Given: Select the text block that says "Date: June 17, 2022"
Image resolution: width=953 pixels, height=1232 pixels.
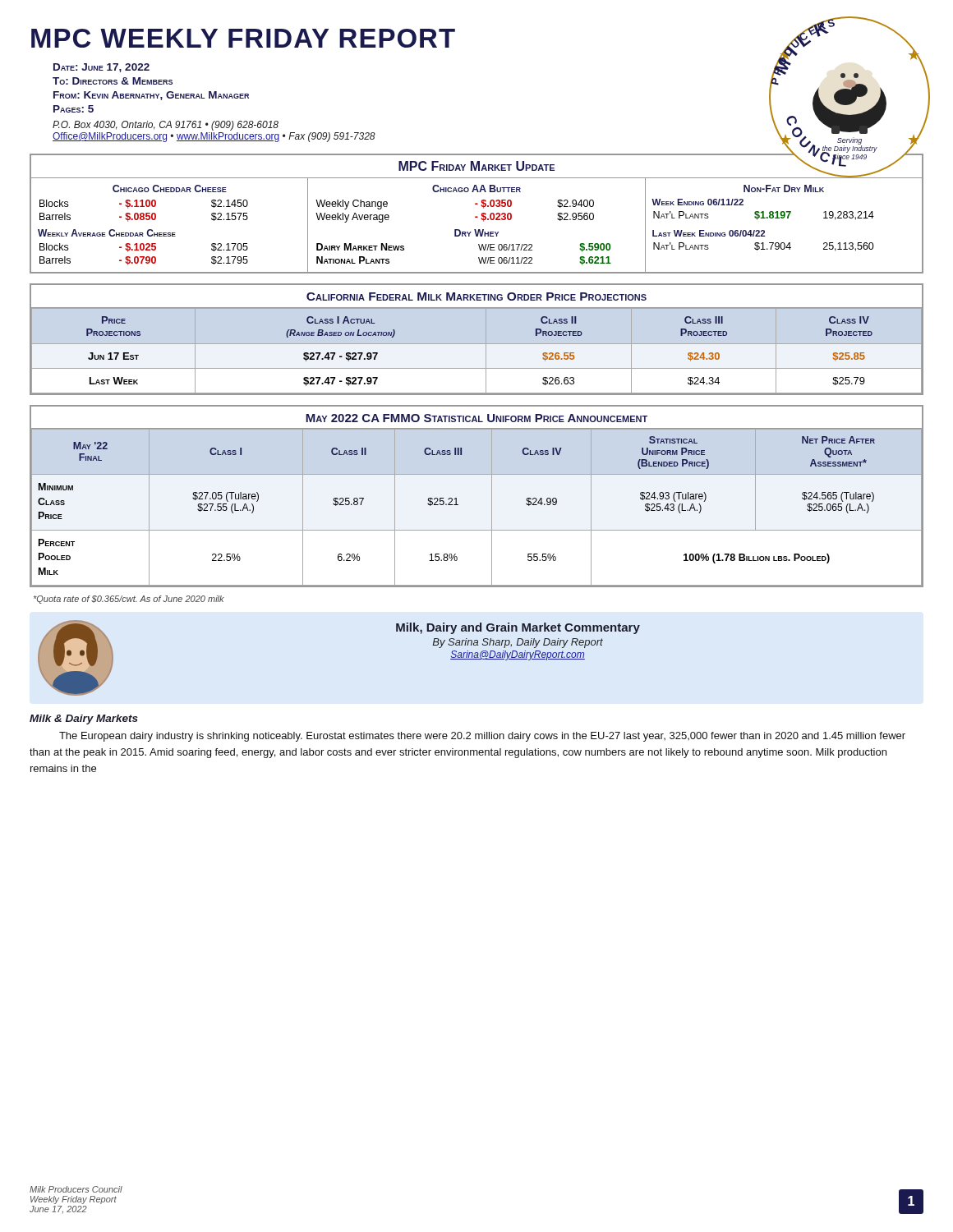Looking at the screenshot, I should click(114, 84).
